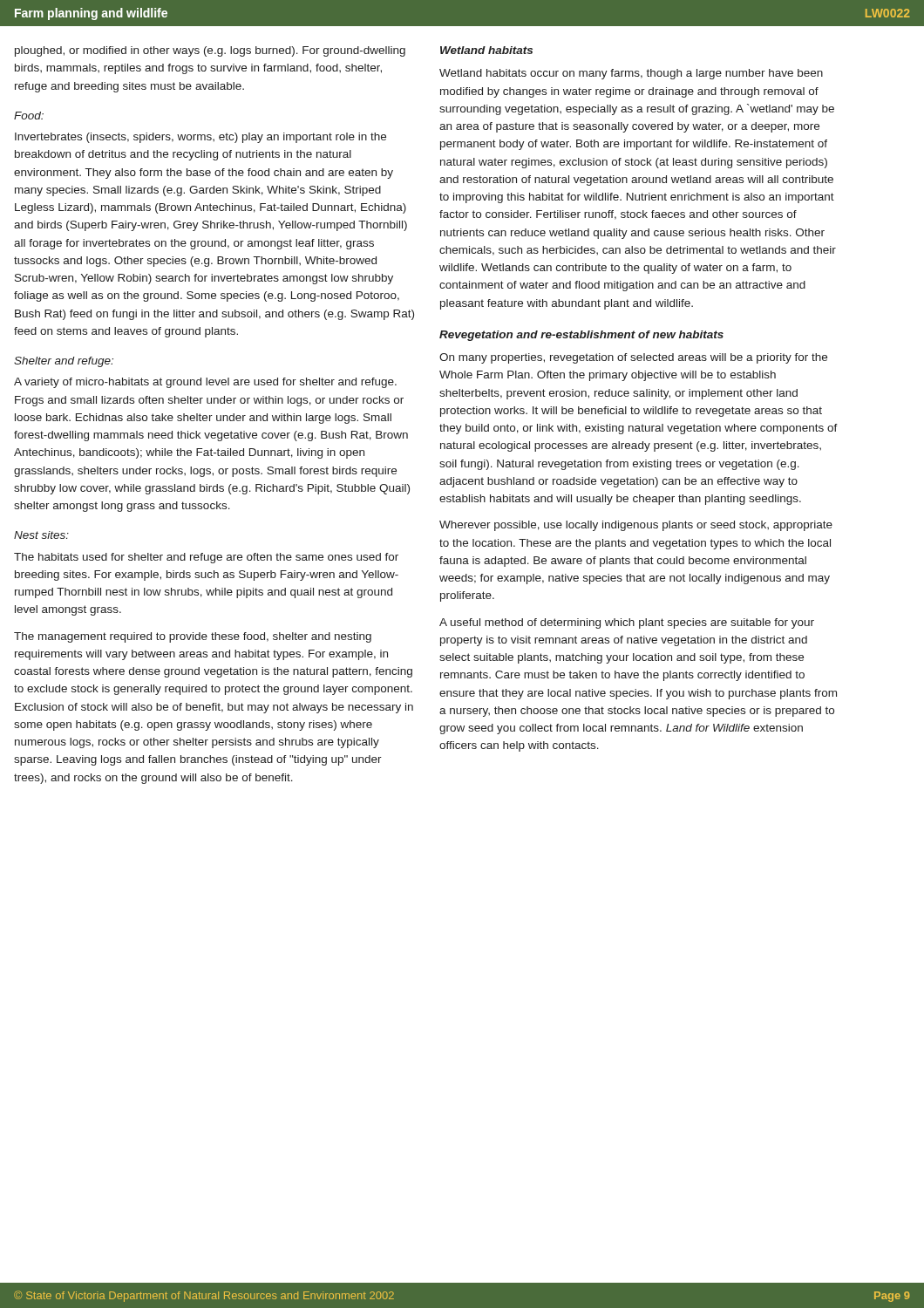Locate the section header with the text "Nest sites:"

coord(41,535)
